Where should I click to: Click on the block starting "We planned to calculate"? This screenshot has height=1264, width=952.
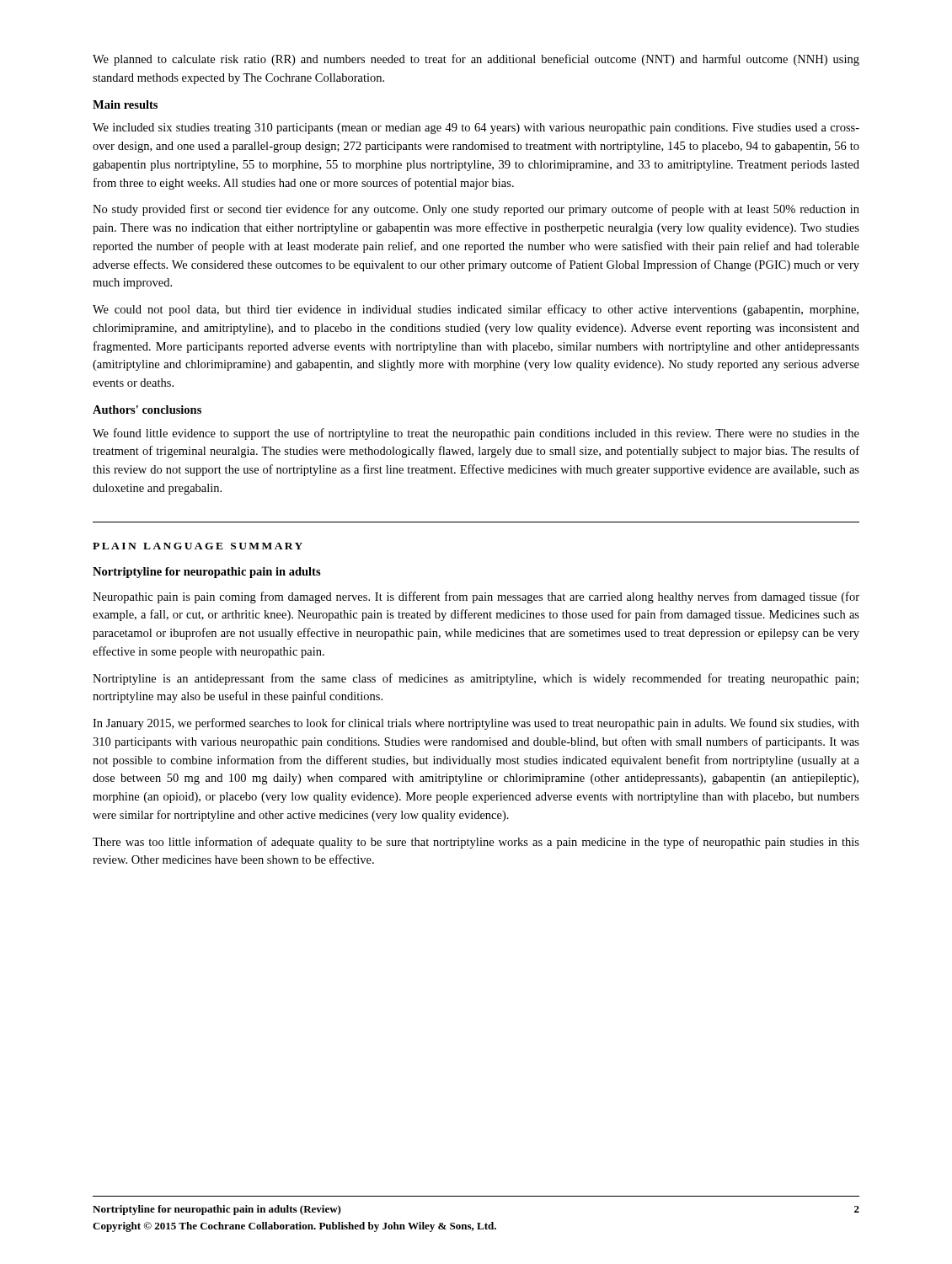pos(476,69)
